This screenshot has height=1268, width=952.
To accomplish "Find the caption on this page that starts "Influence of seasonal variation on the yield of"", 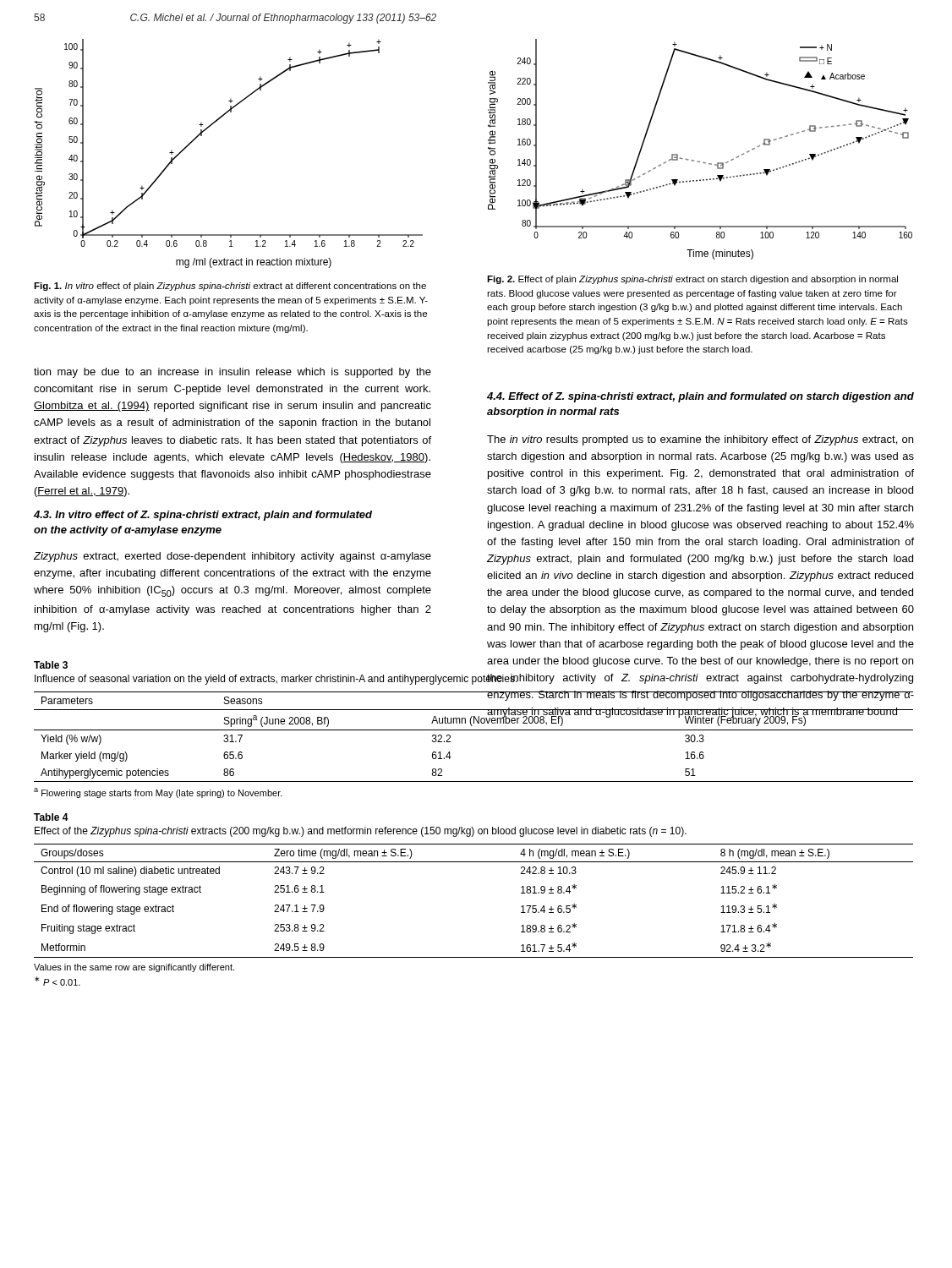I will tap(276, 679).
